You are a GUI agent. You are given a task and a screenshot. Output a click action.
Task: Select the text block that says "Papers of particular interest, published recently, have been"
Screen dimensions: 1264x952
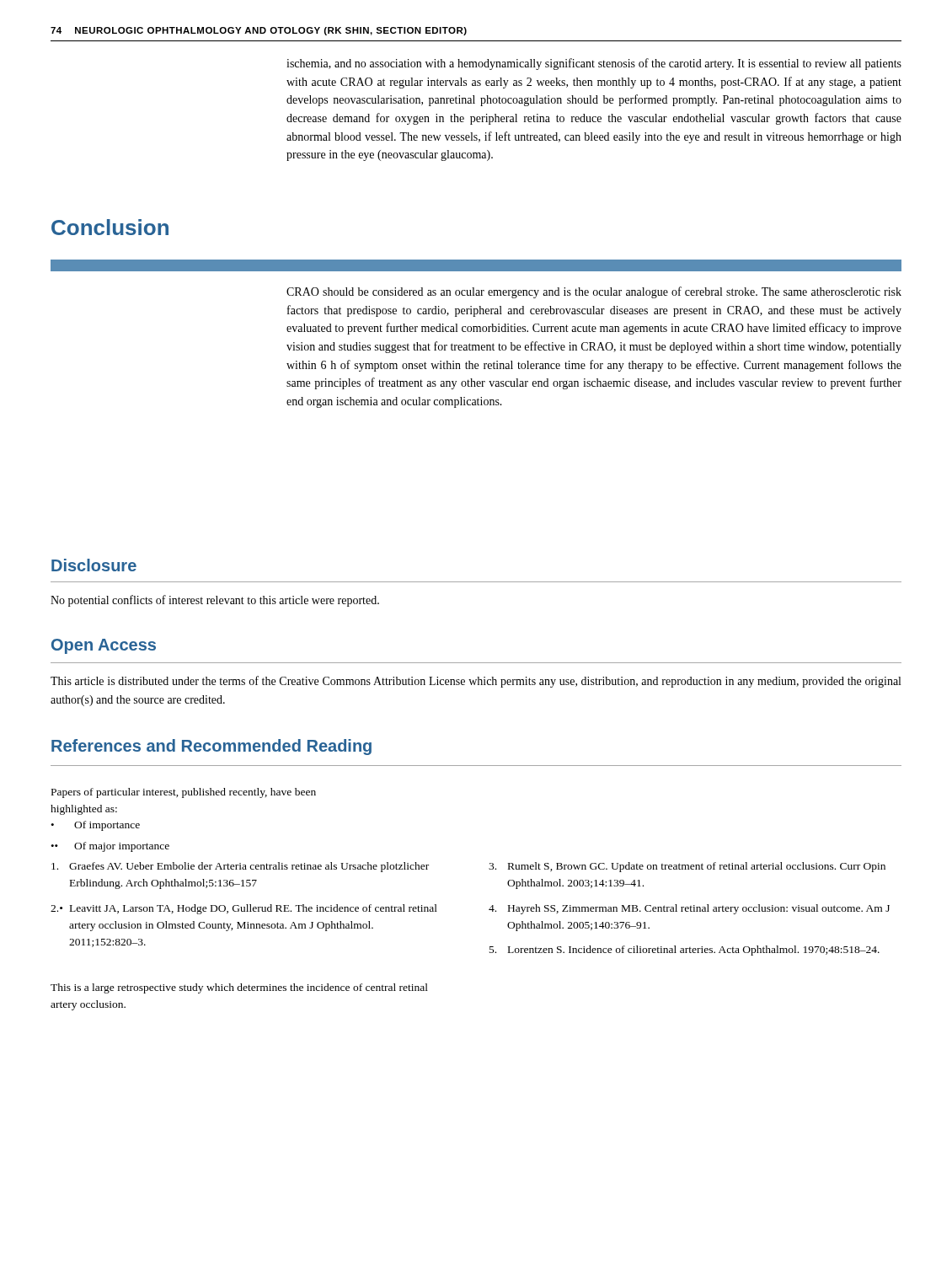coord(183,800)
